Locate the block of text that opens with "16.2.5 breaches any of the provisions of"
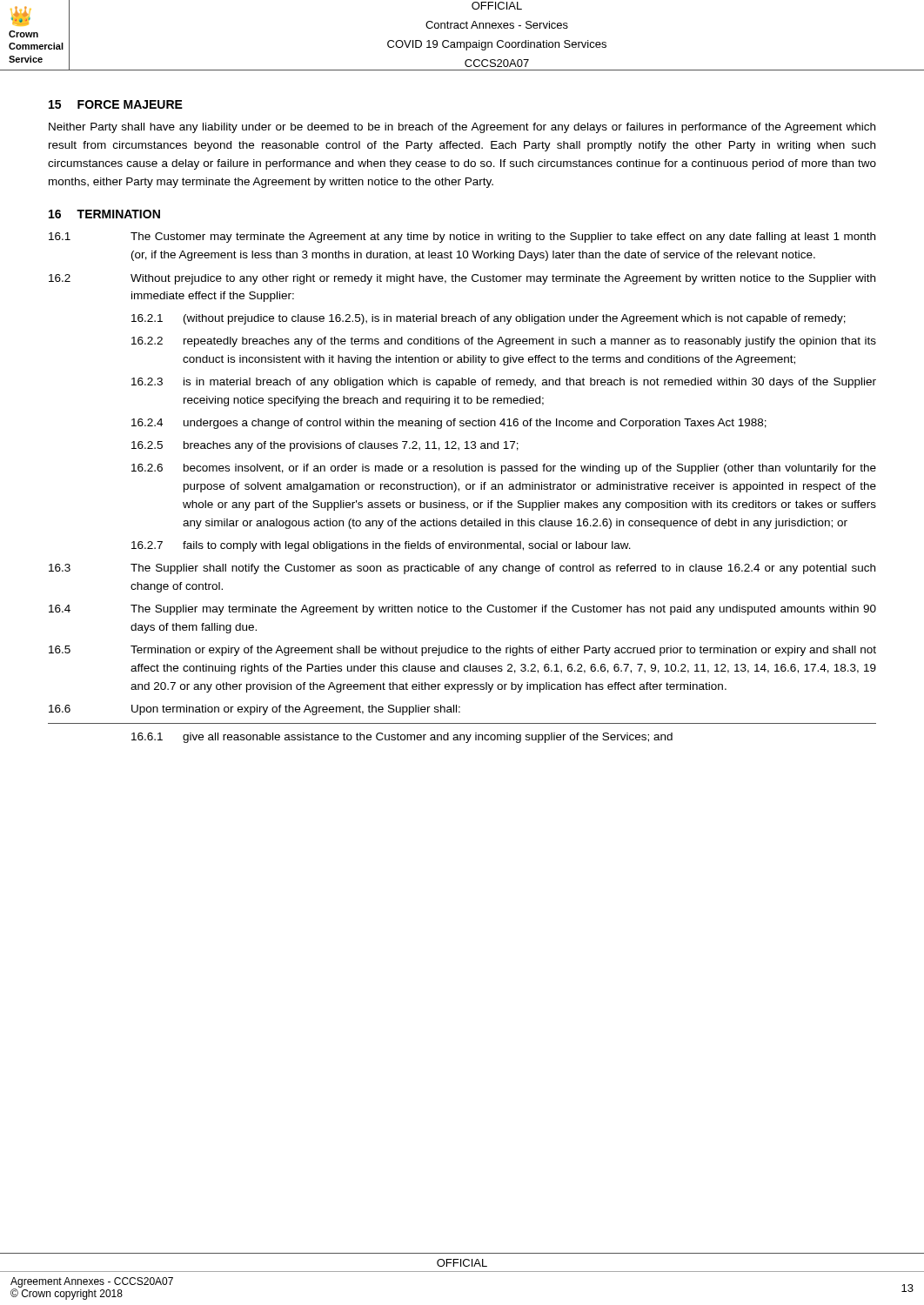This screenshot has width=924, height=1305. tap(503, 446)
